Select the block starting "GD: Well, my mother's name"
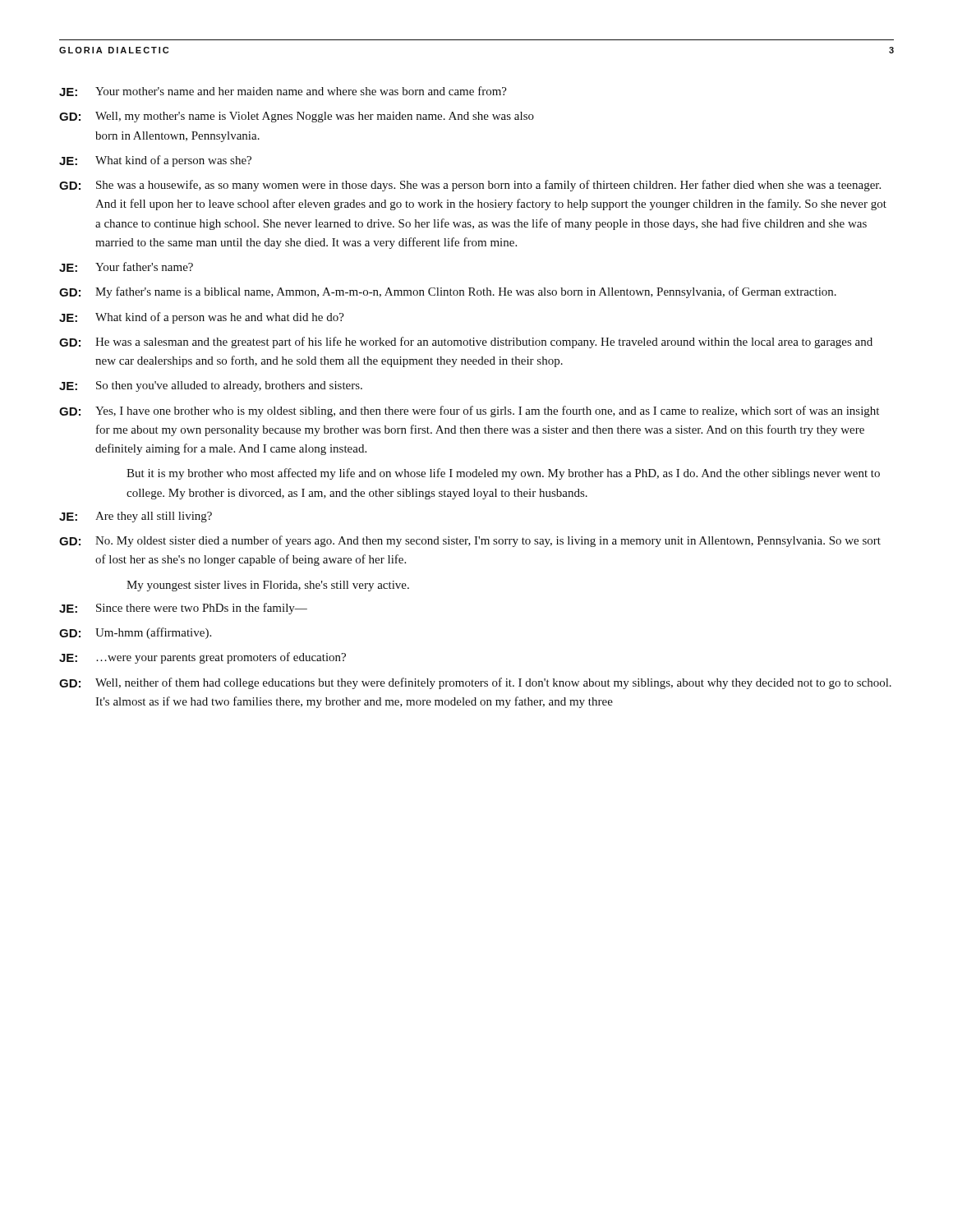Viewport: 953px width, 1232px height. tap(476, 126)
